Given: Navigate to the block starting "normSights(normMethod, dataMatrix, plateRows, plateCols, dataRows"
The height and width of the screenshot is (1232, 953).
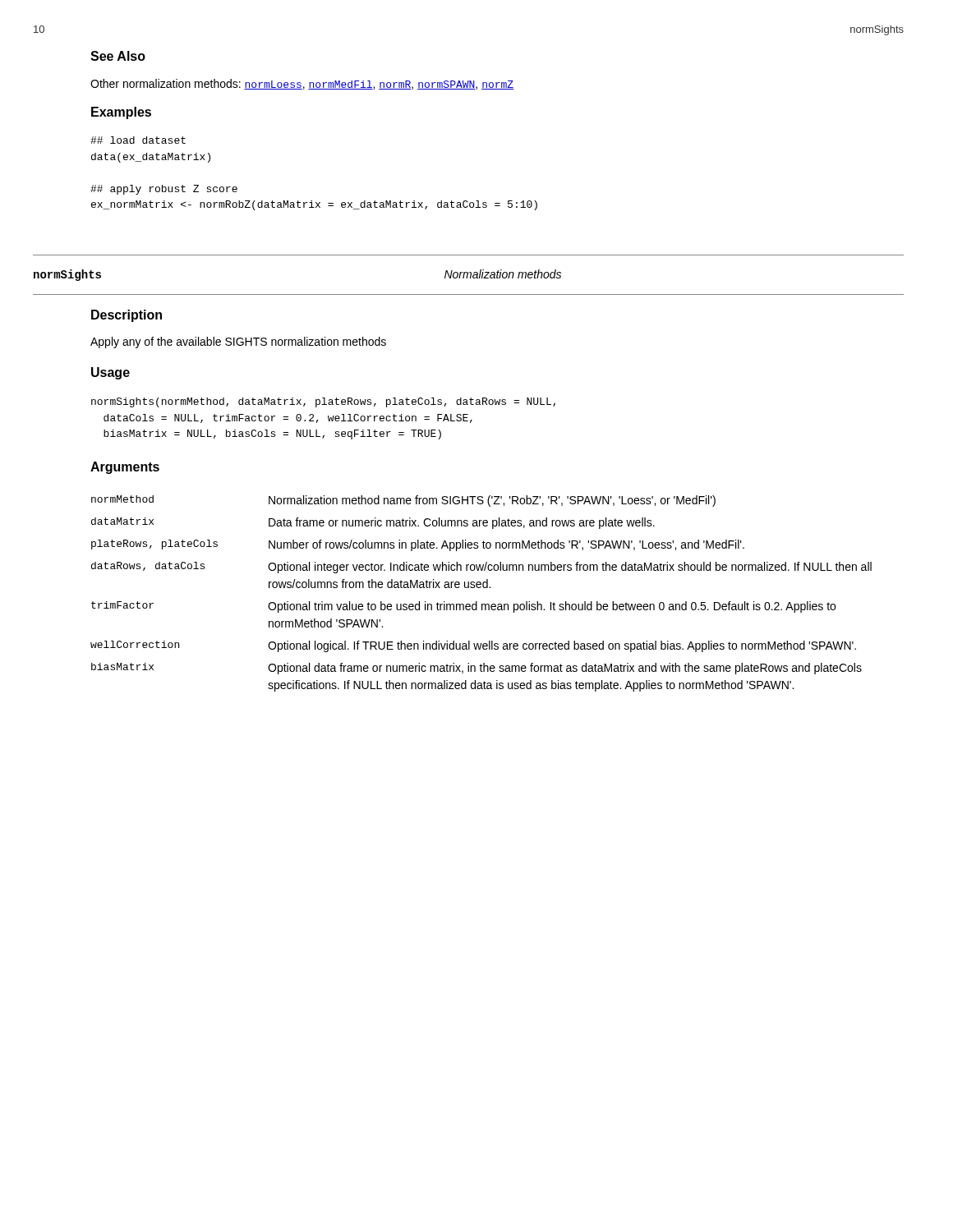Looking at the screenshot, I should [323, 402].
